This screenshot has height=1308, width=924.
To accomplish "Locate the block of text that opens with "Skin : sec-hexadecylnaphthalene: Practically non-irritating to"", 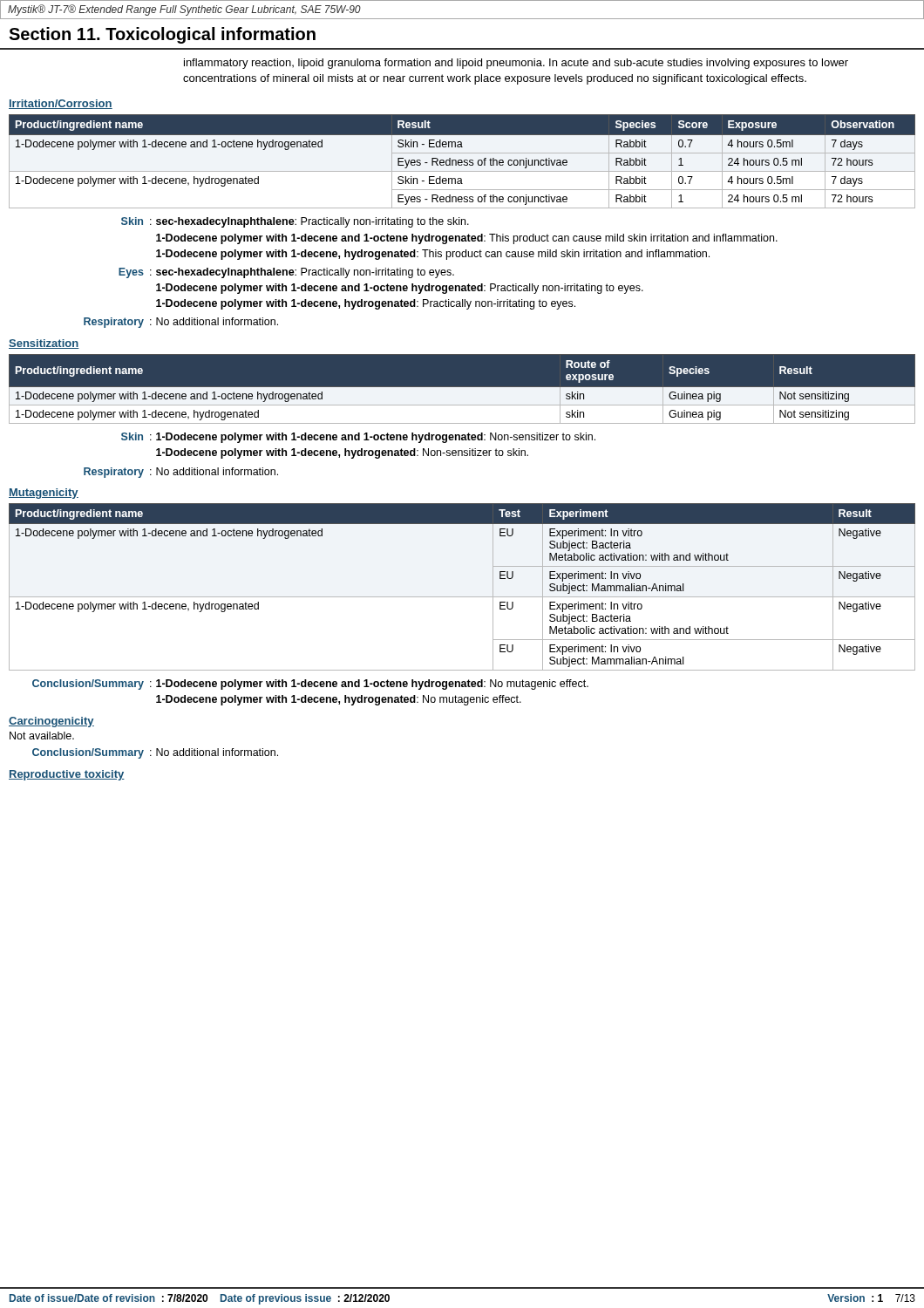I will click(x=462, y=238).
